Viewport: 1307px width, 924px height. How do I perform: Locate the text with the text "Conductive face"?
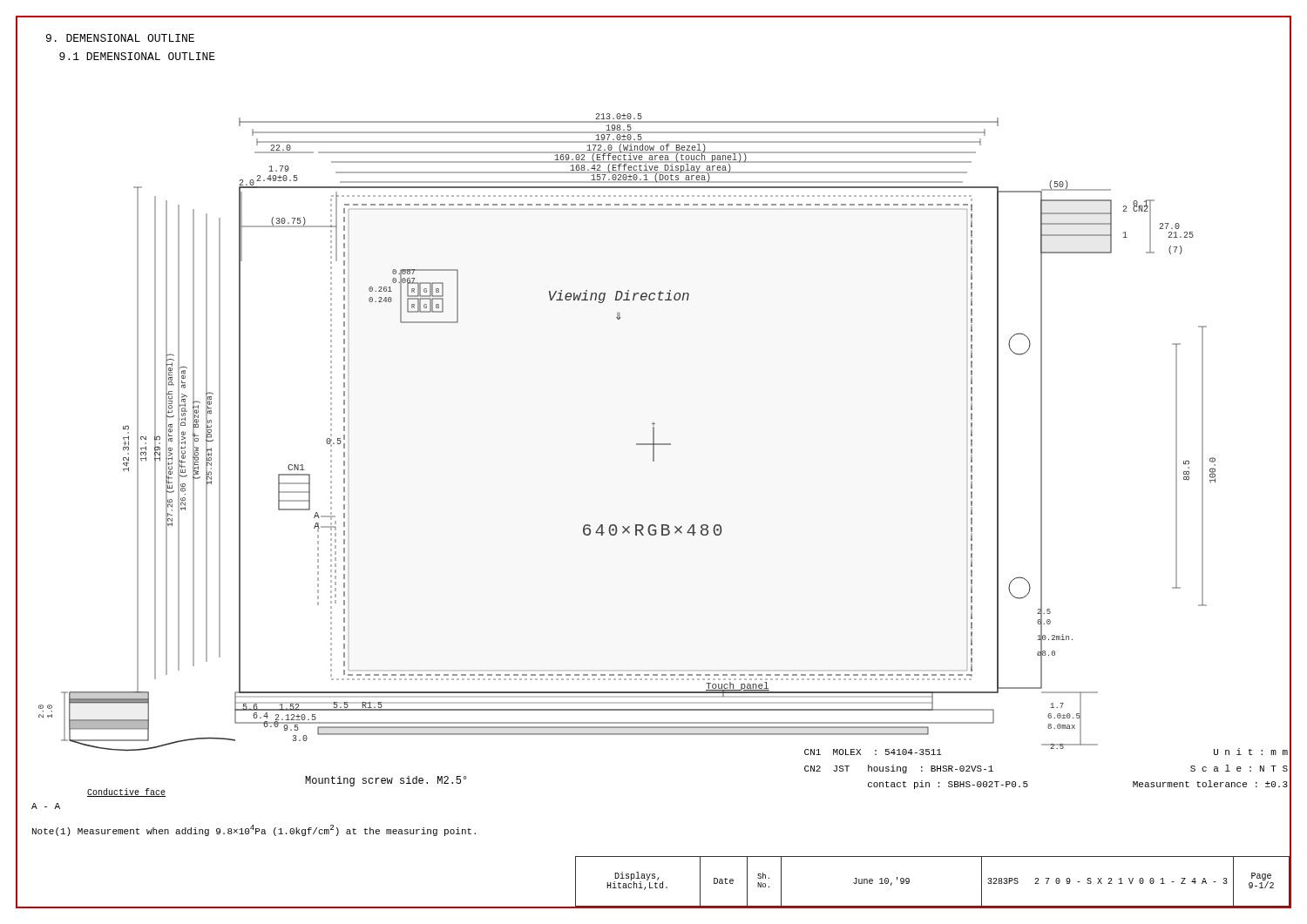pos(126,793)
